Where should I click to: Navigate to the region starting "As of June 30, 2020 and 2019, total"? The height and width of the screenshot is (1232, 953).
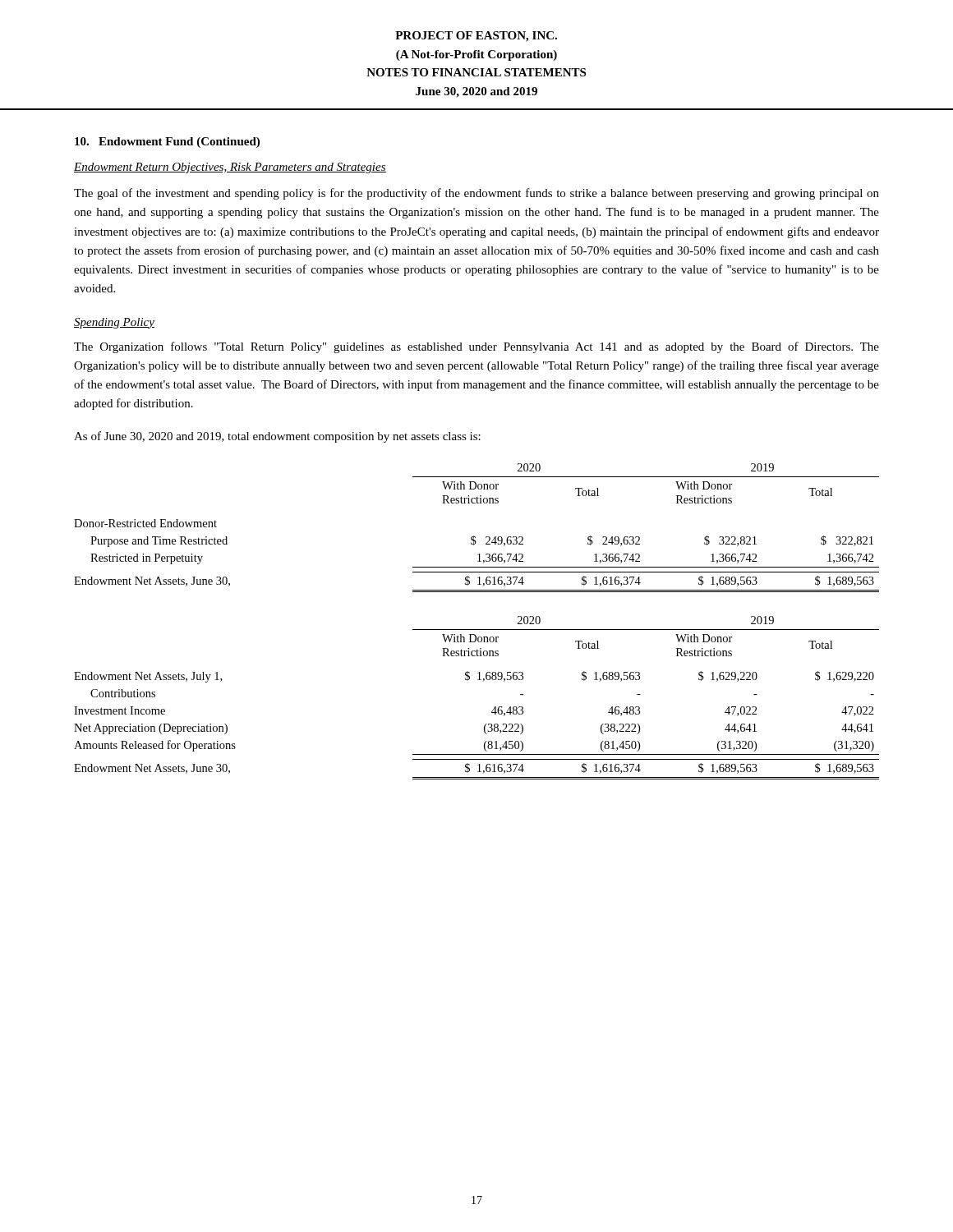click(x=278, y=436)
